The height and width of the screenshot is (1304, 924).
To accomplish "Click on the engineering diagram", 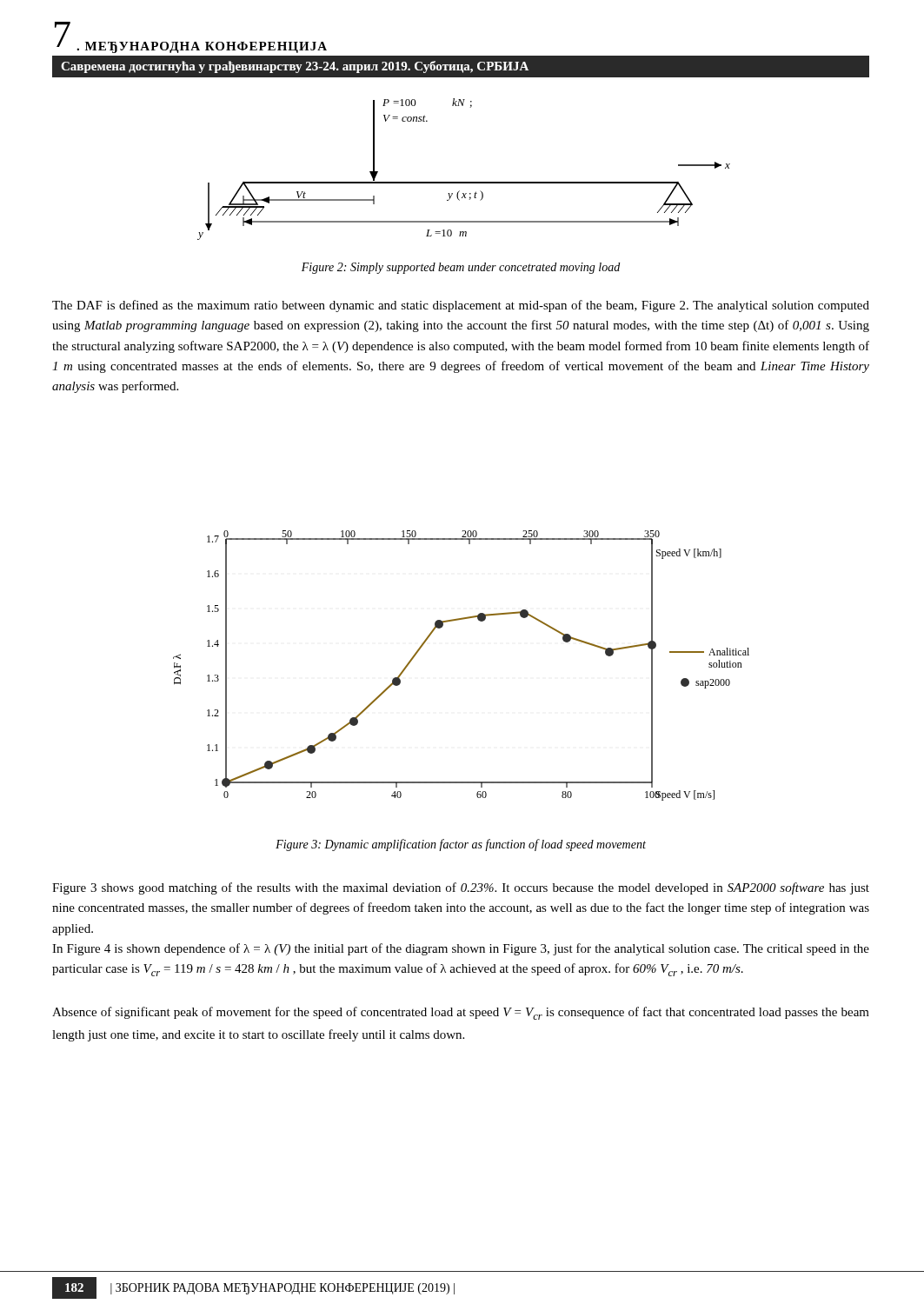I will (461, 169).
